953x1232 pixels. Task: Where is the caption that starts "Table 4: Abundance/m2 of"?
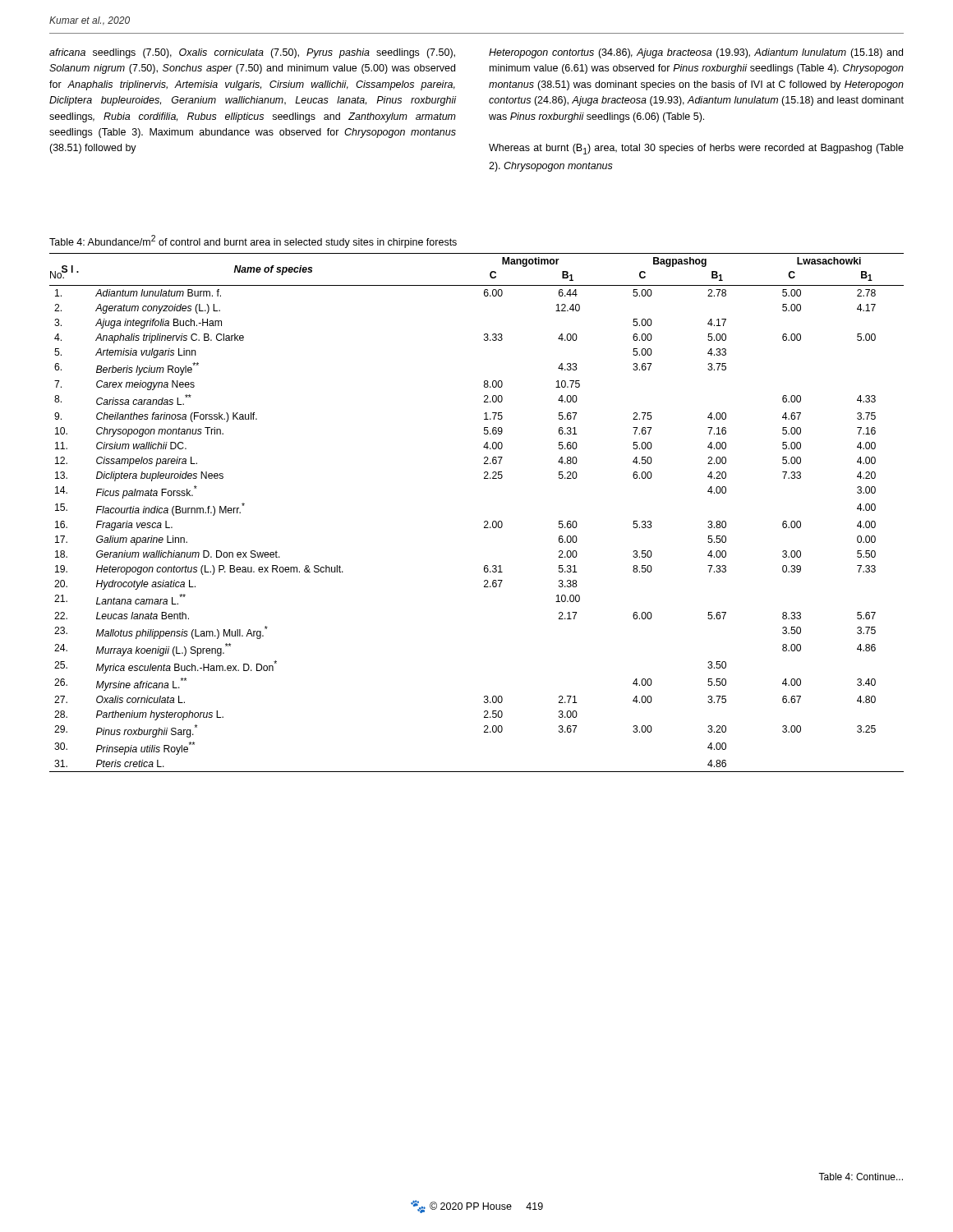click(x=253, y=241)
